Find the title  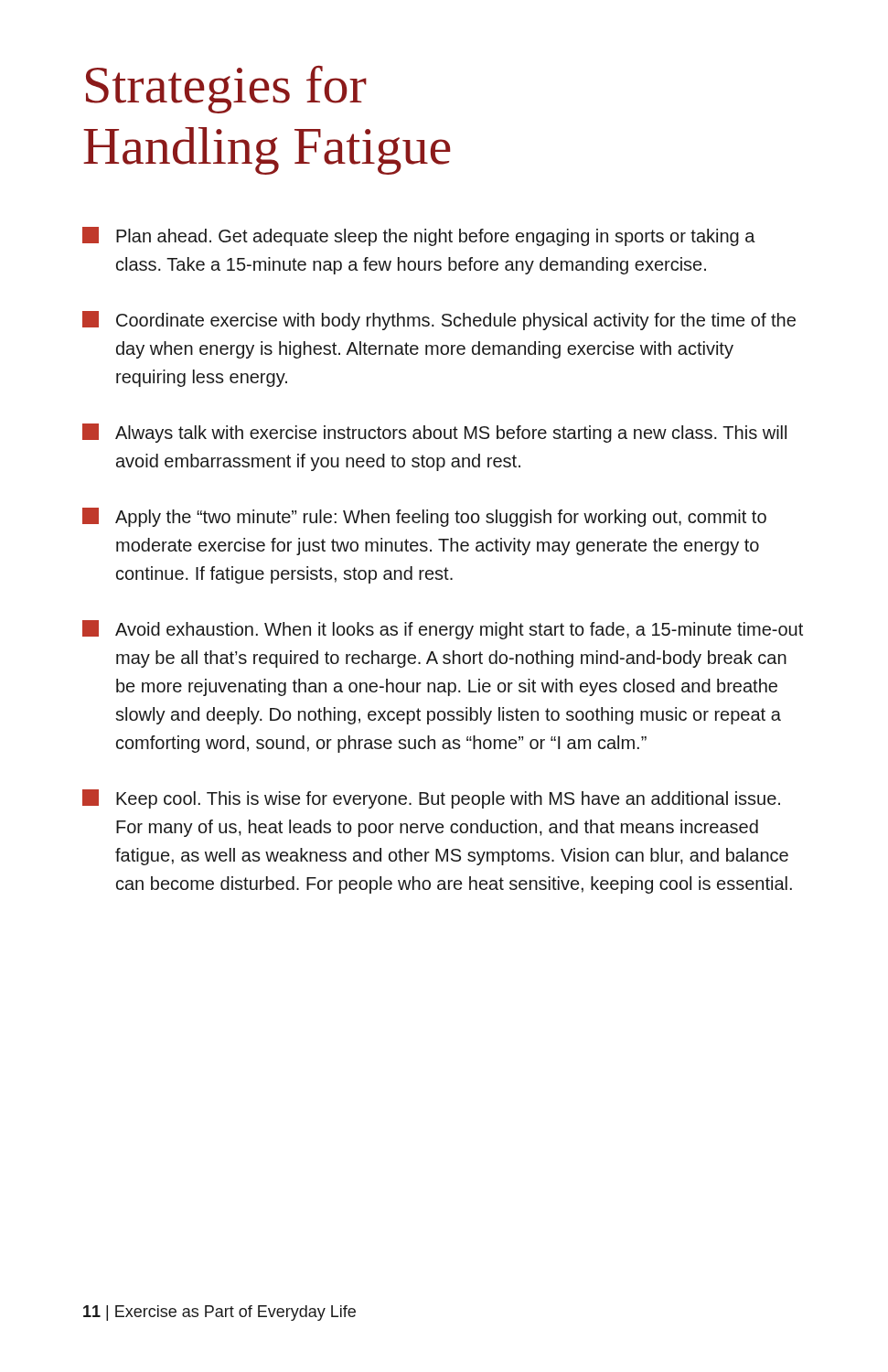444,116
